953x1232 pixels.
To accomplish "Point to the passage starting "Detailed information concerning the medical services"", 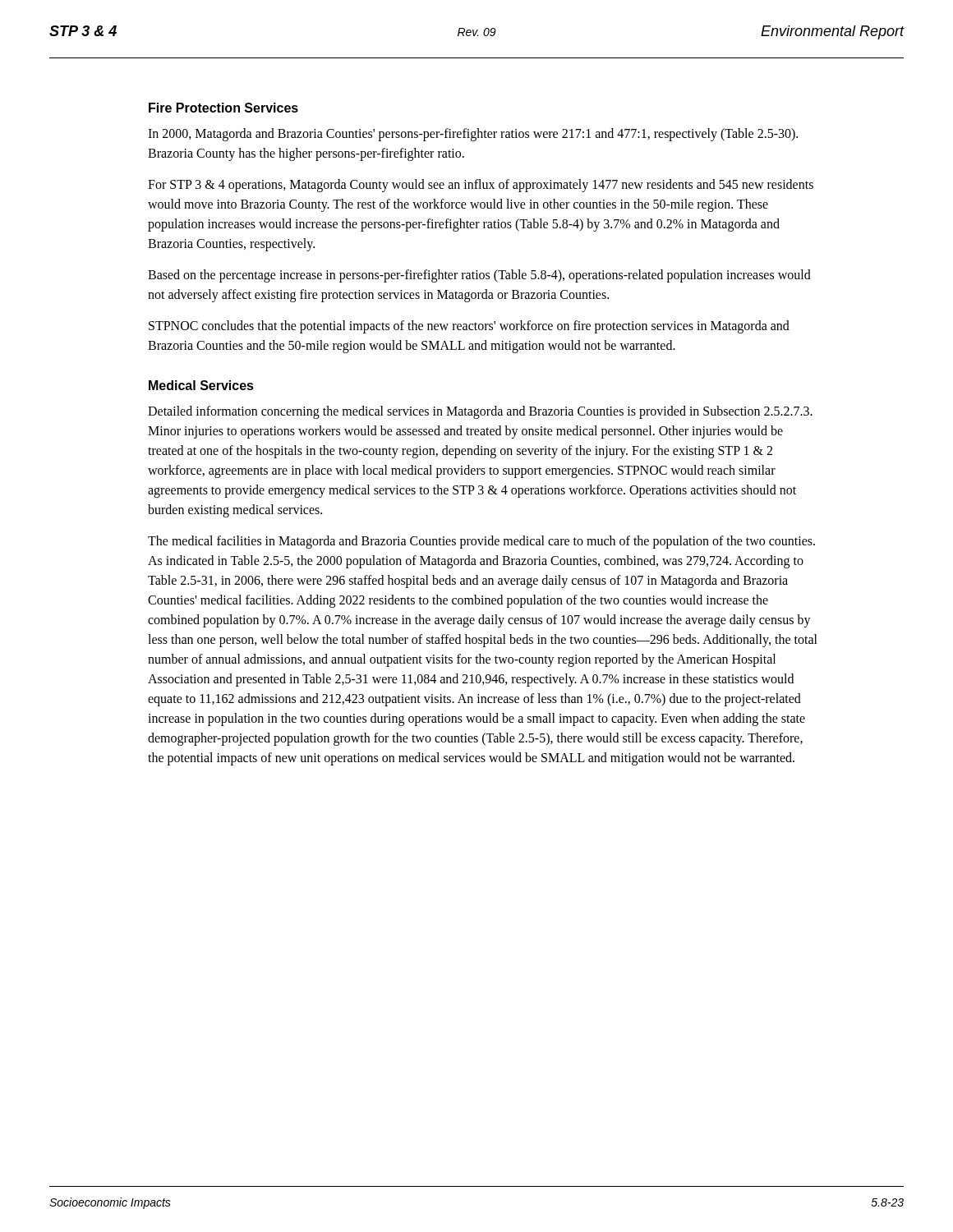I will coord(480,460).
